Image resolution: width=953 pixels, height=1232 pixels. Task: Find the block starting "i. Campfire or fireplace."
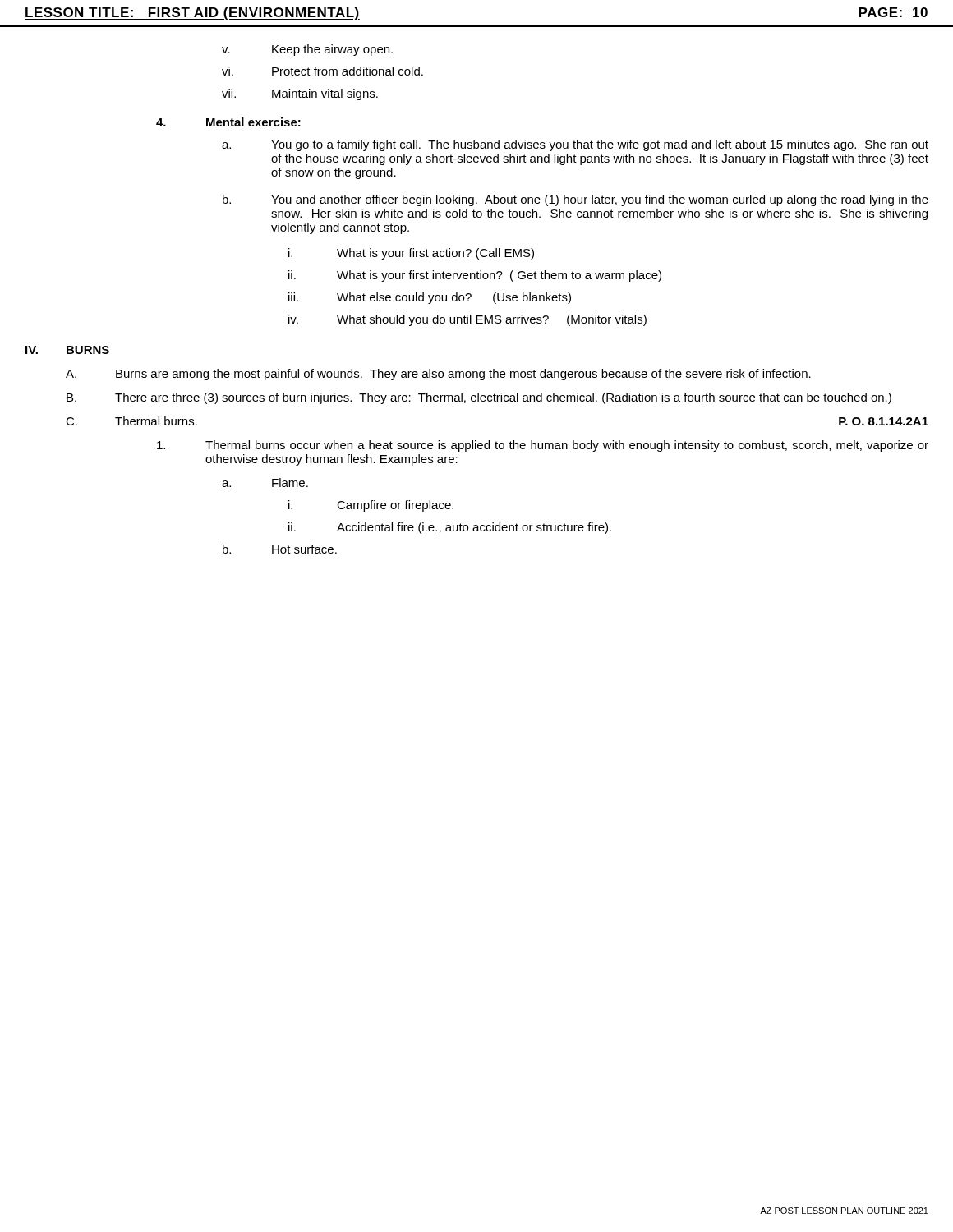coord(371,506)
